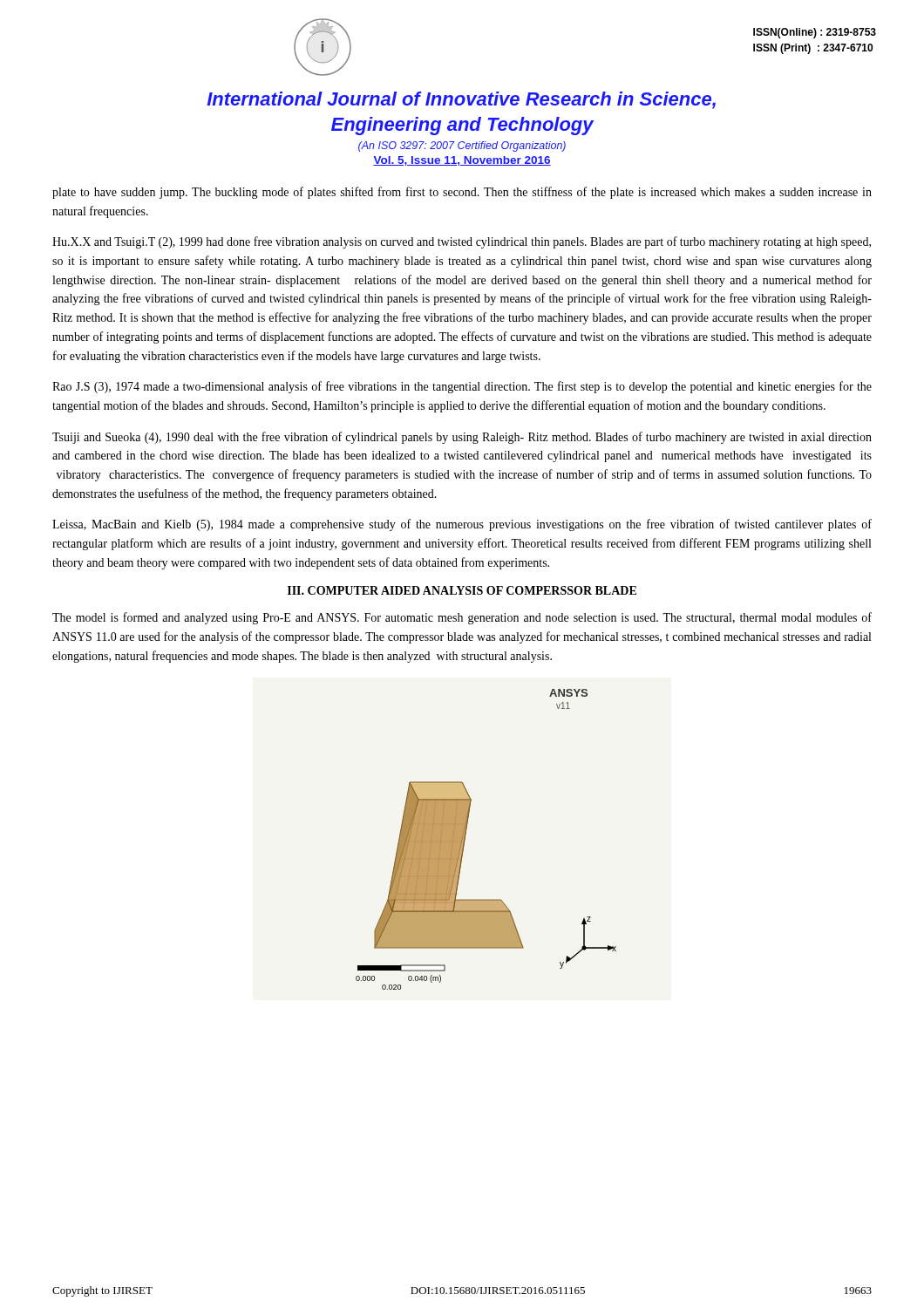This screenshot has width=924, height=1308.
Task: Locate the region starting "Tsuiji and Sueoka (4), 1990 deal with"
Action: pos(462,465)
